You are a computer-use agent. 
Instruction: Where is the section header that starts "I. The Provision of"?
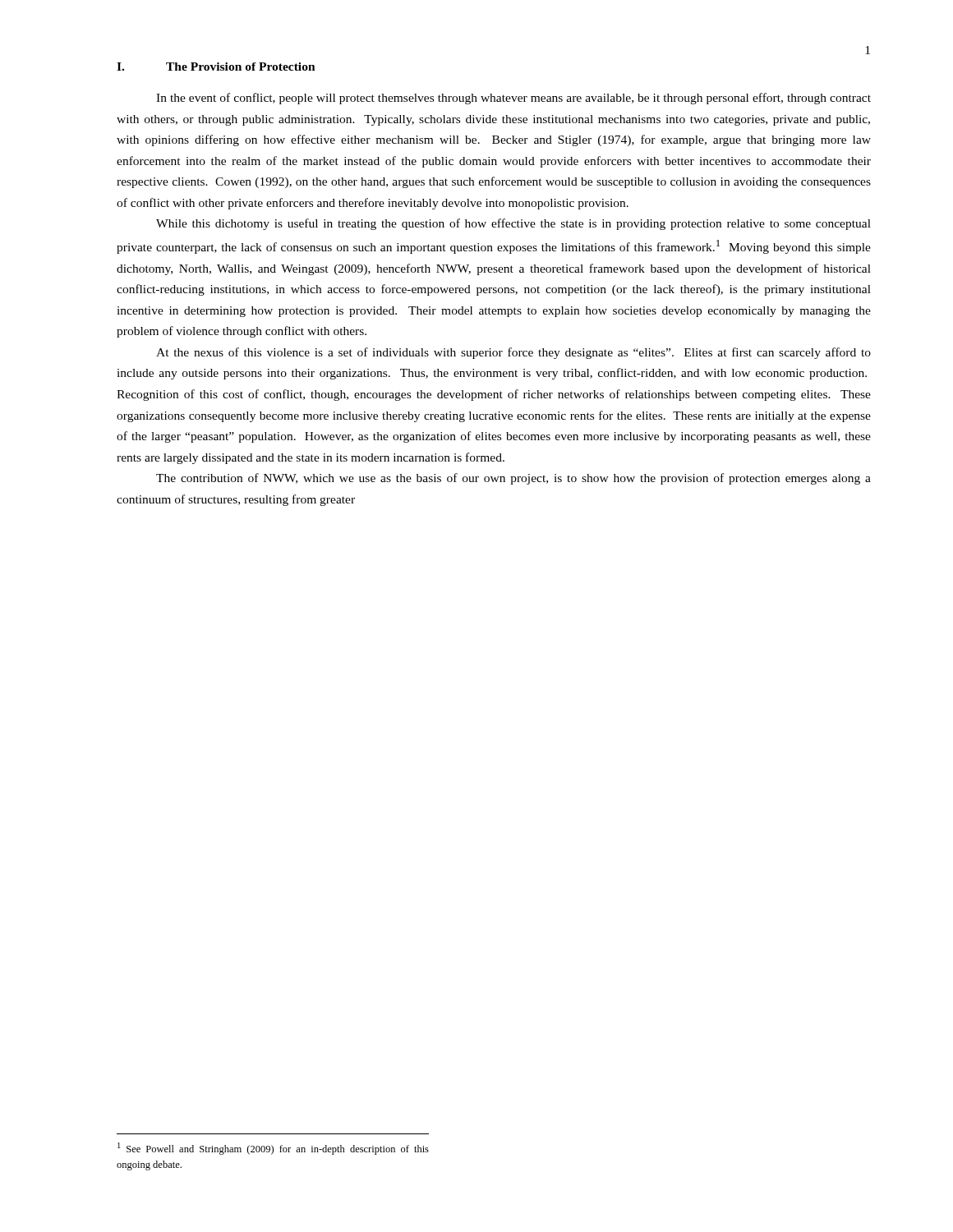(x=216, y=67)
